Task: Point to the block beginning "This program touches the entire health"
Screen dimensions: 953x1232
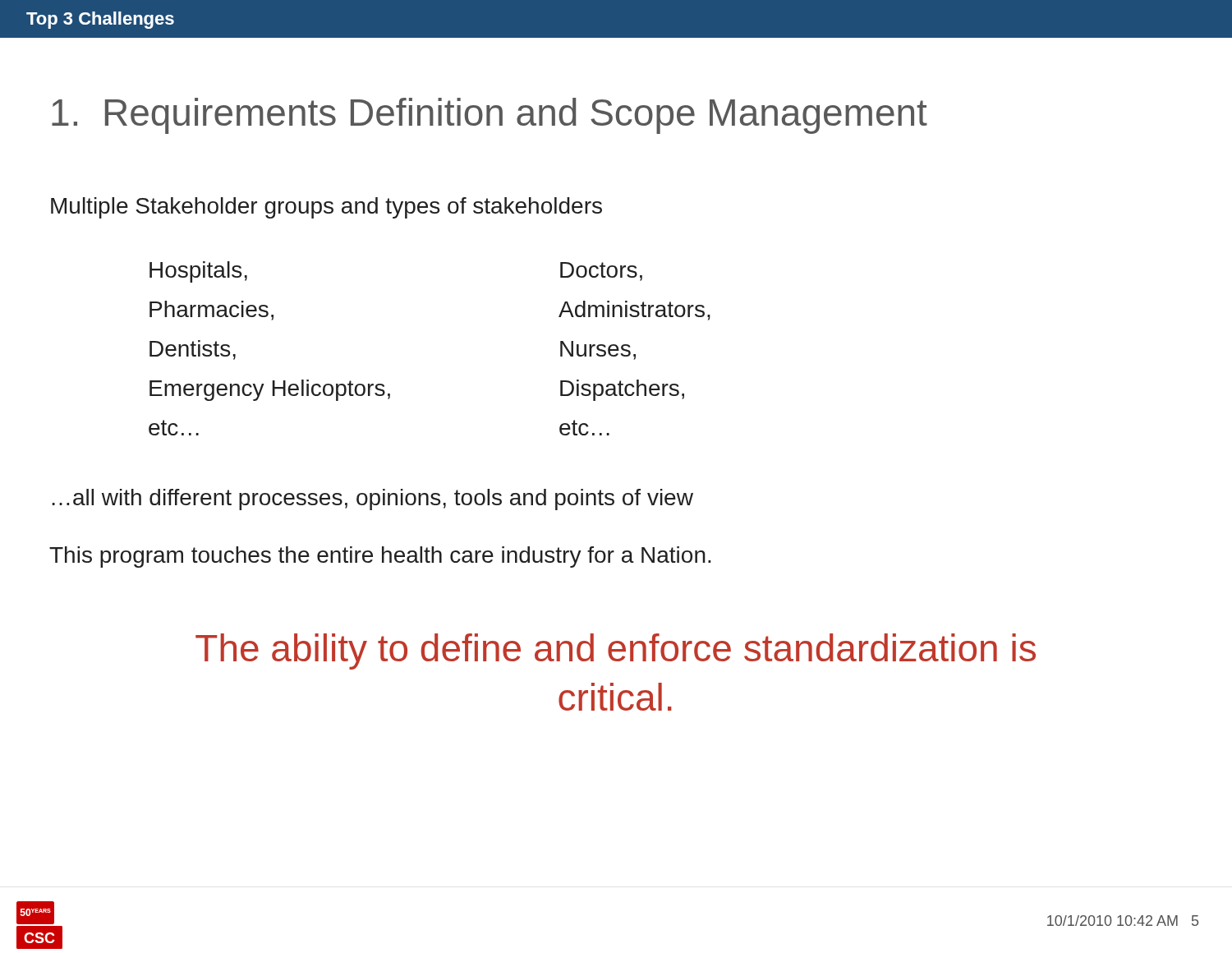Action: click(x=381, y=555)
